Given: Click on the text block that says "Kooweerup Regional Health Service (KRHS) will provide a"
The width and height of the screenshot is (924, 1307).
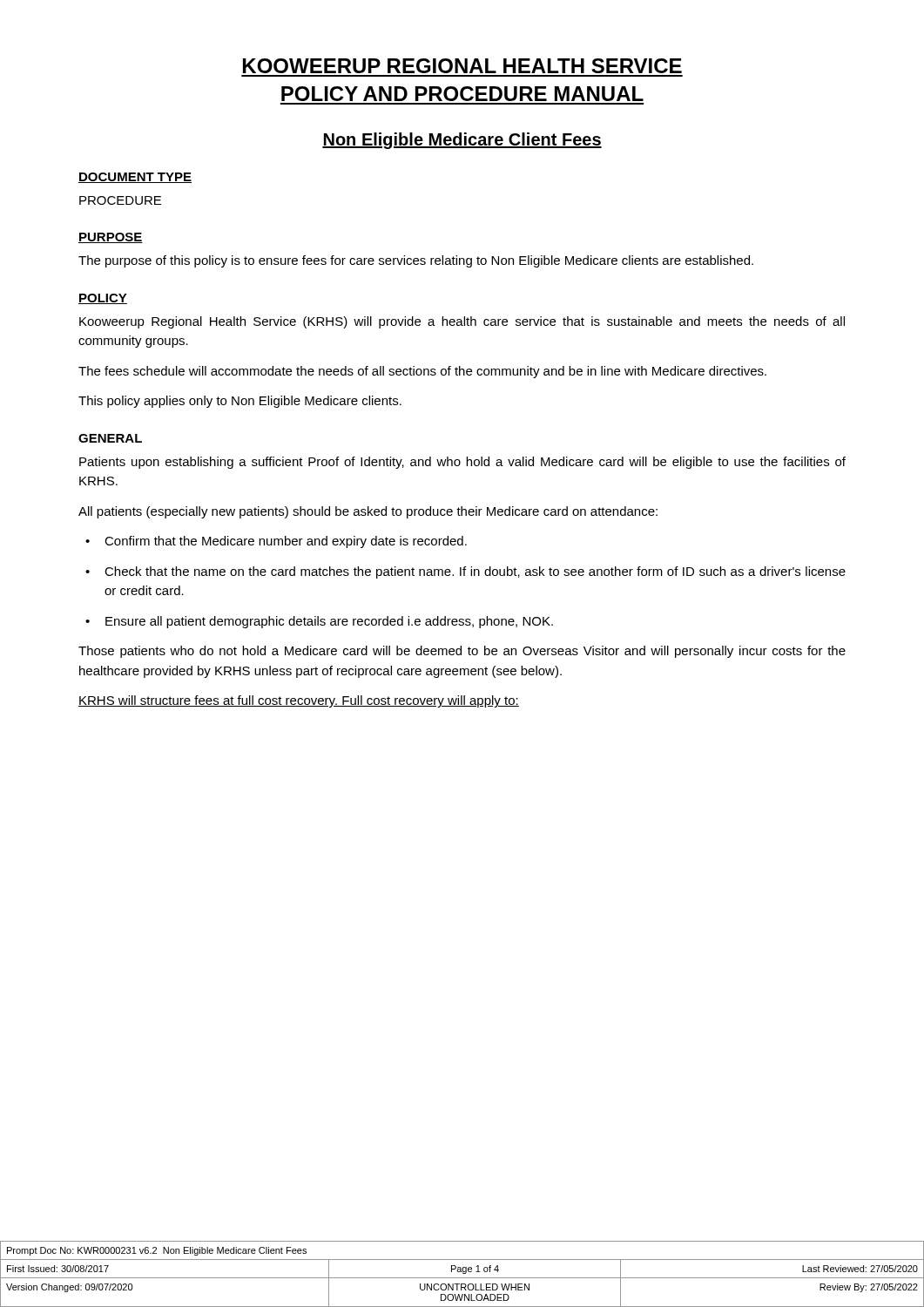Looking at the screenshot, I should (x=462, y=331).
